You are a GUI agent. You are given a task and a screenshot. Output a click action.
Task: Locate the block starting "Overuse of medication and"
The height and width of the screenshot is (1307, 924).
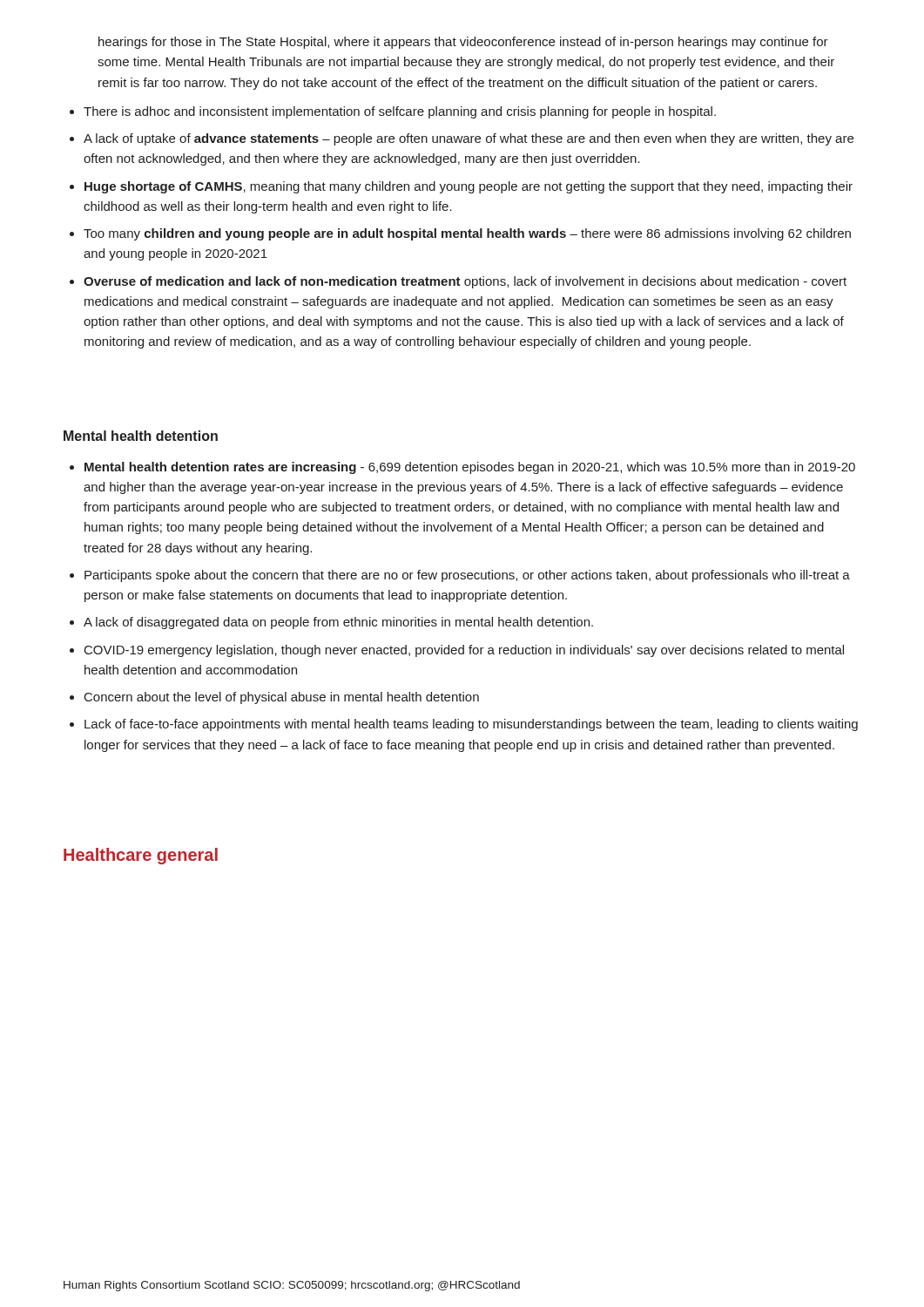click(x=465, y=311)
